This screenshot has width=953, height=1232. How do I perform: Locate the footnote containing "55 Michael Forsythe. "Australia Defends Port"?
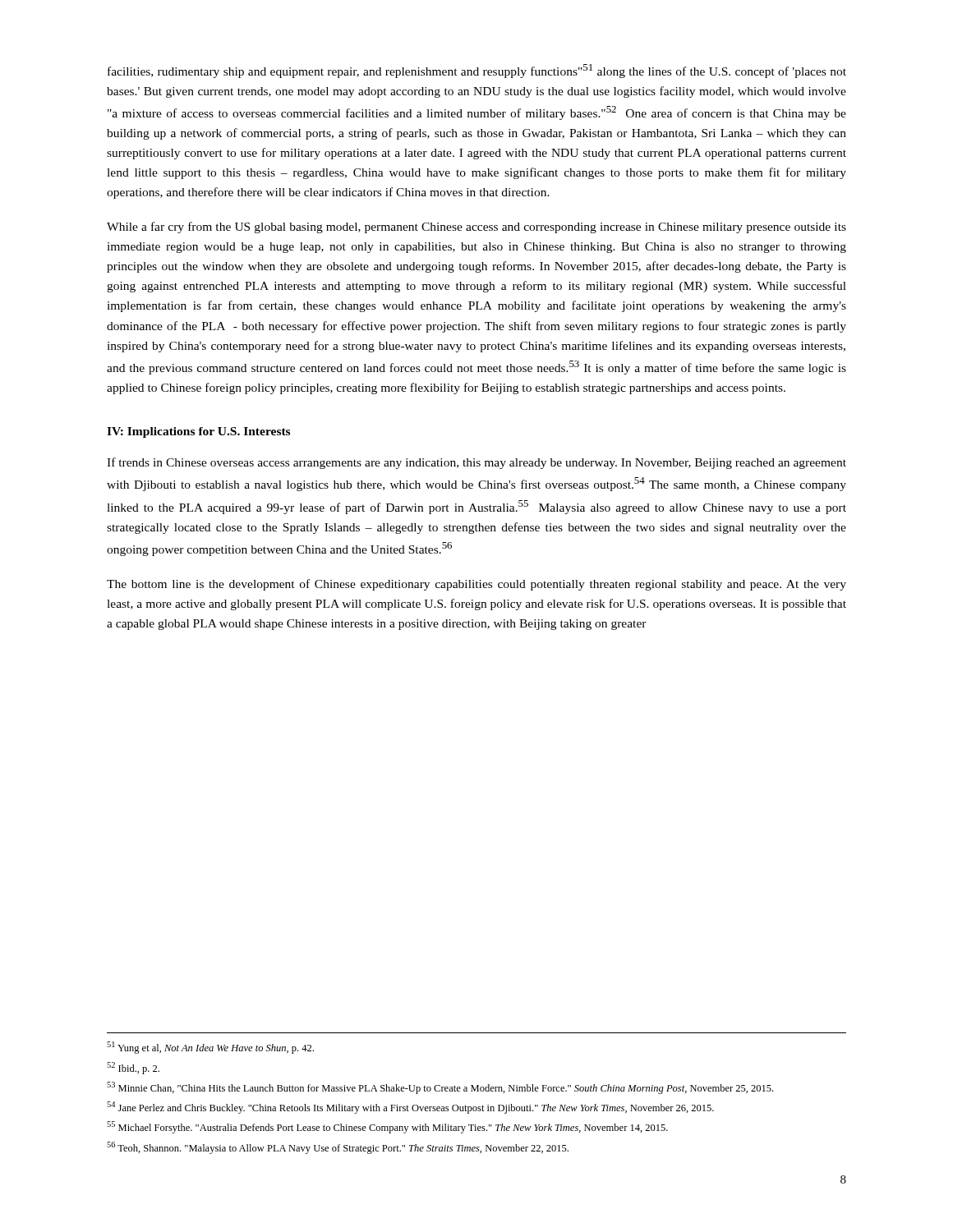387,1127
